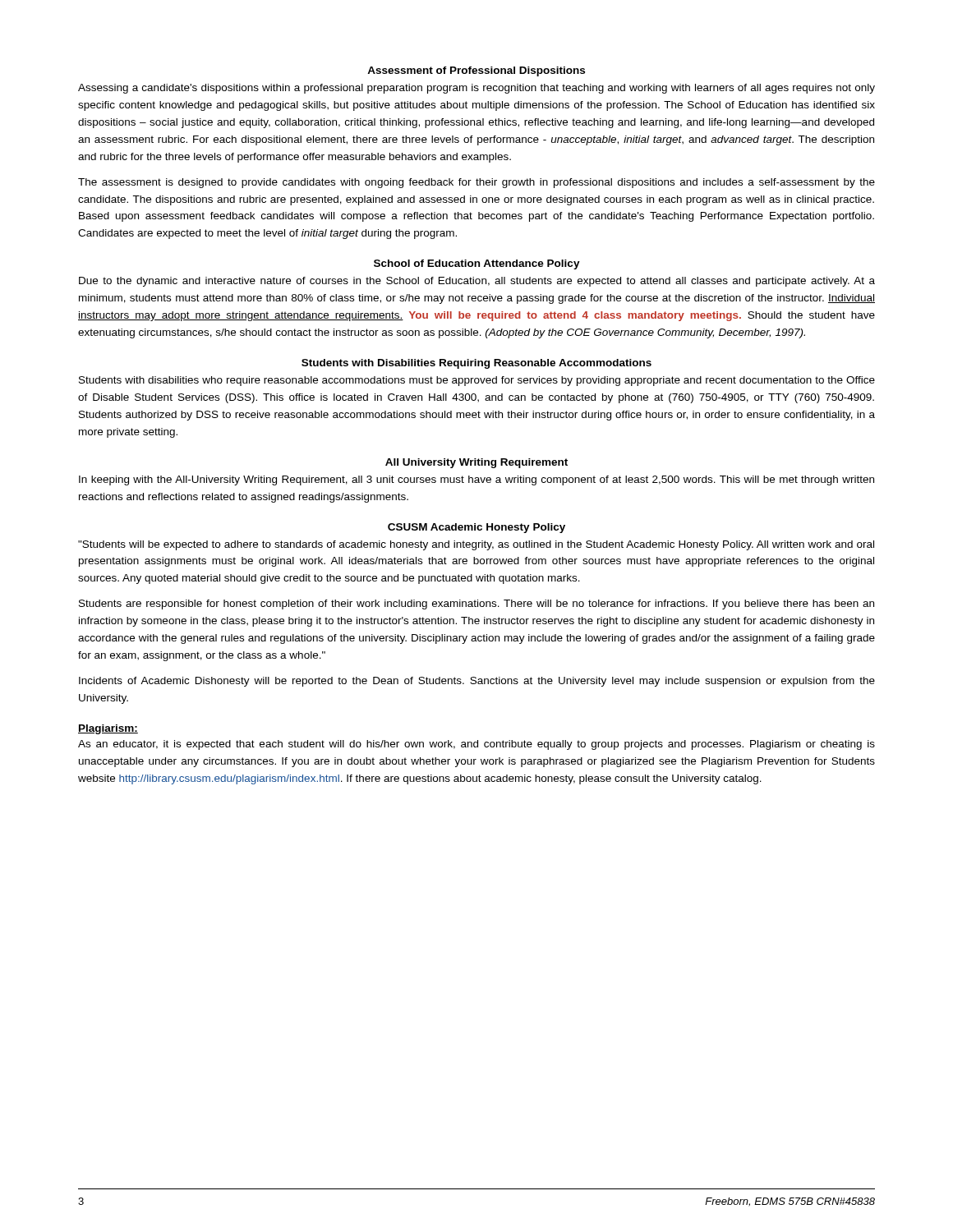Find the element starting "Students with disabilities who require reasonable accommodations must"

click(x=476, y=406)
